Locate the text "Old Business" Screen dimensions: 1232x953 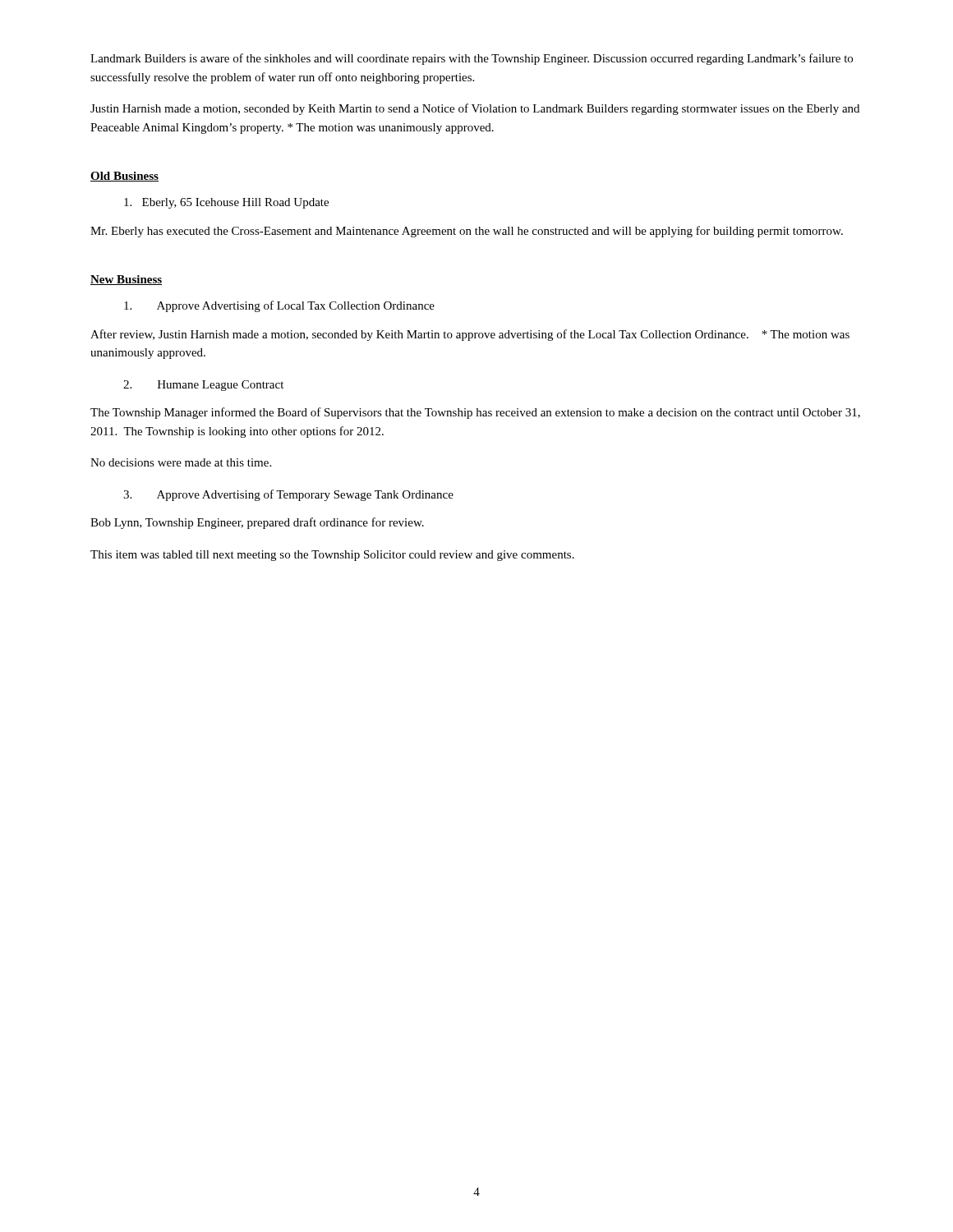coord(124,176)
